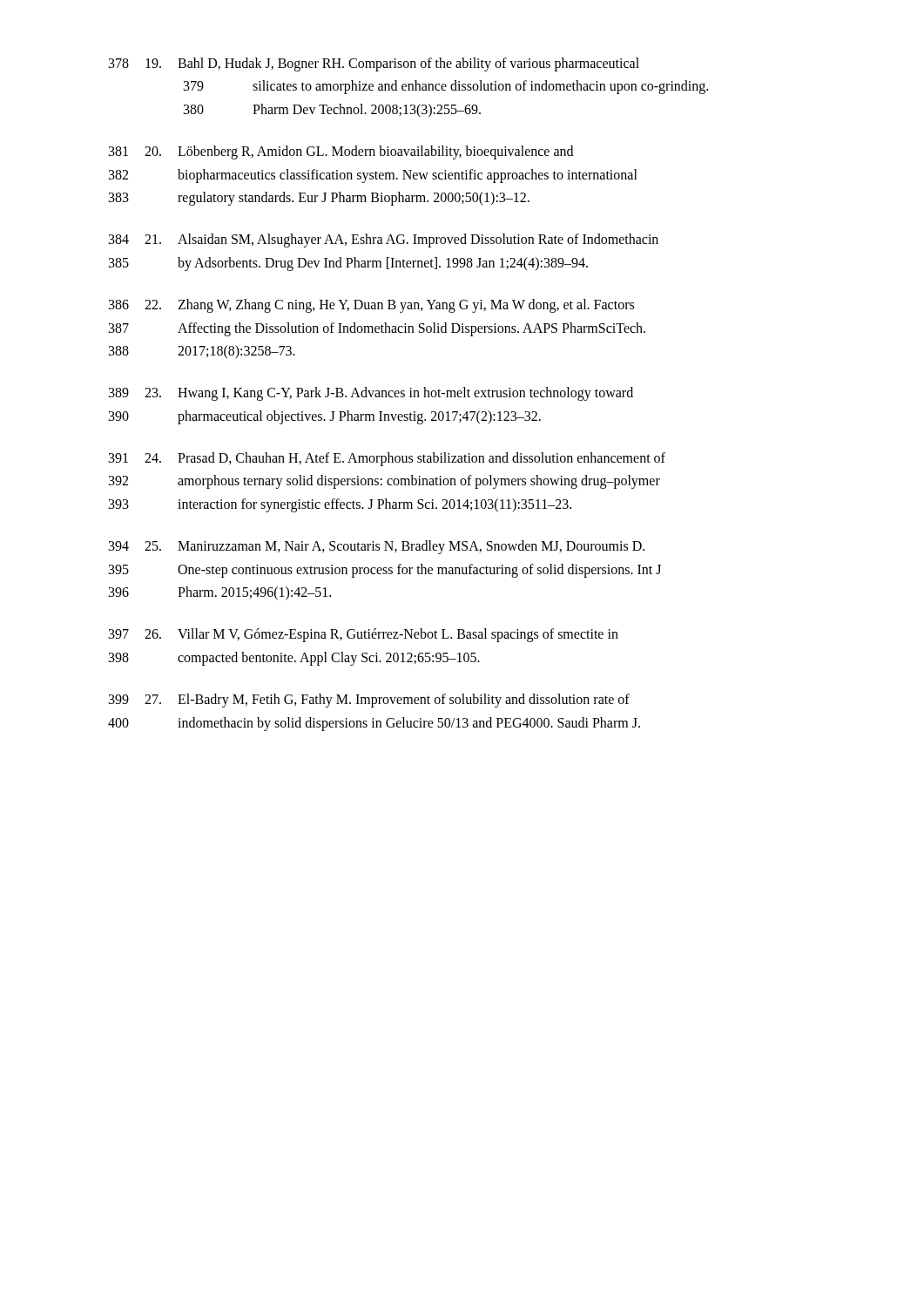
Task: Find the list item with the text "386 22. Zhang W, Zhang"
Action: pyautogui.click(x=471, y=328)
